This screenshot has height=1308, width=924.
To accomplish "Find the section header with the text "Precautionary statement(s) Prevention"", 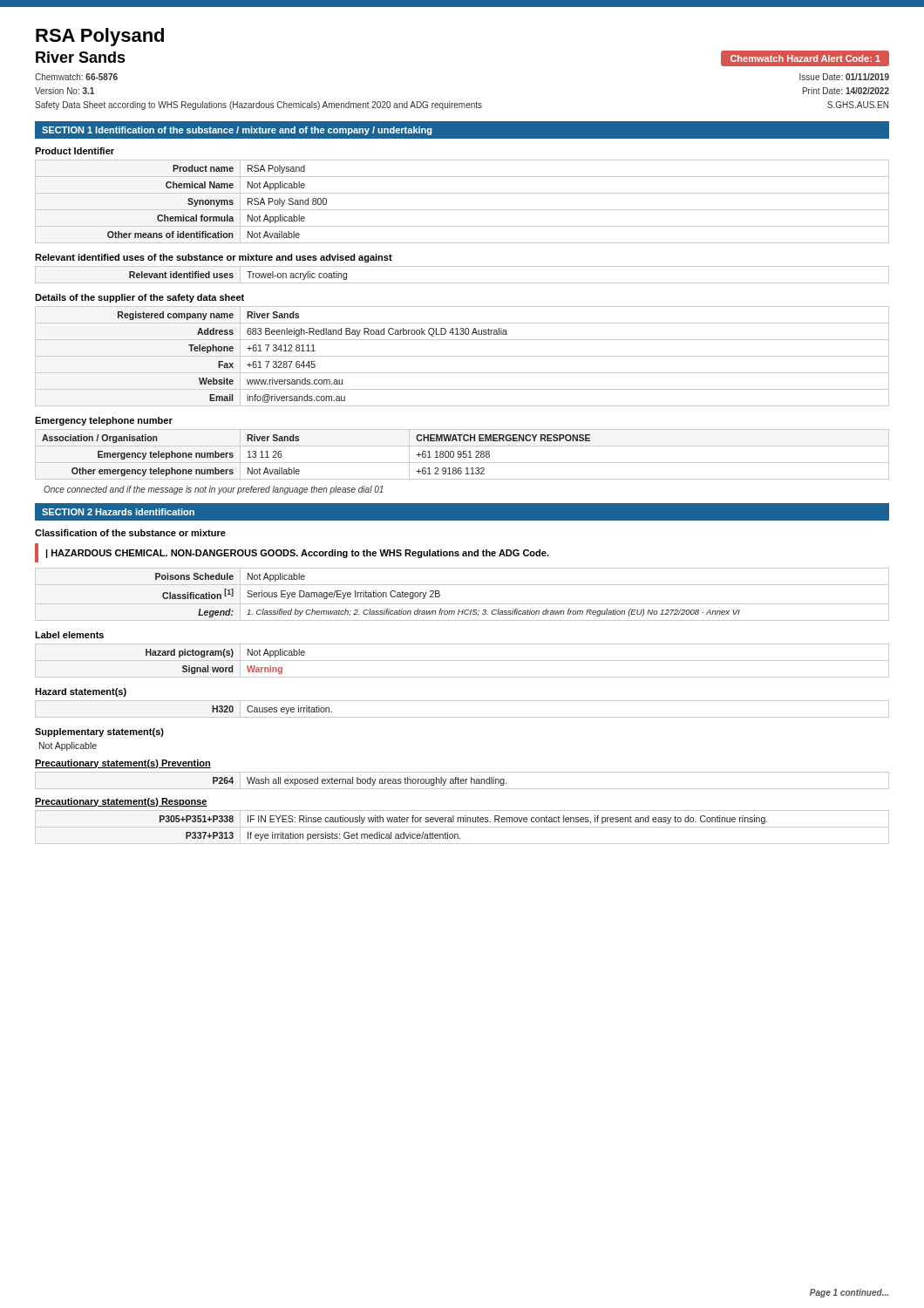I will pos(123,763).
